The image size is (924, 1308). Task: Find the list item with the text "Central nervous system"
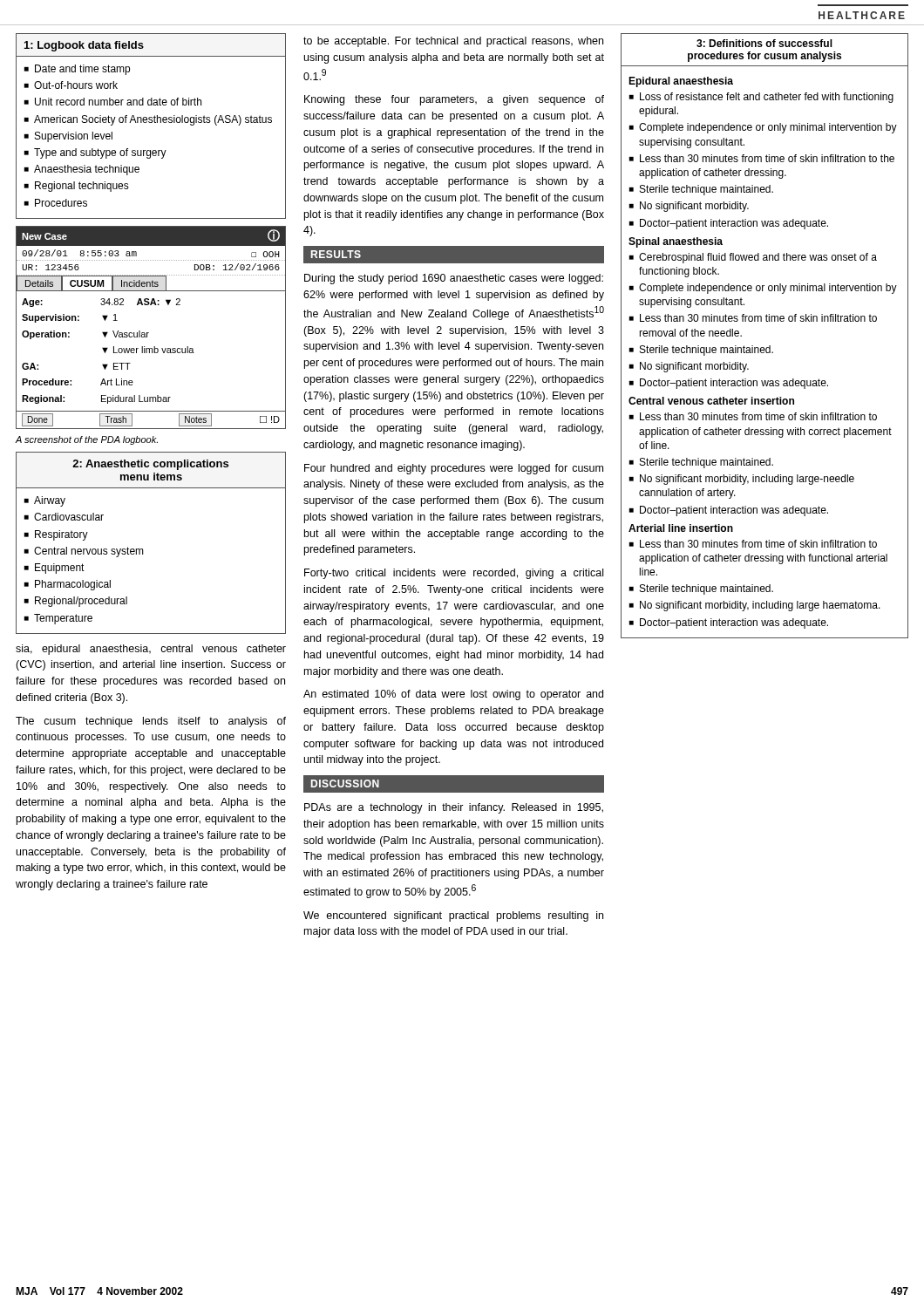point(89,551)
